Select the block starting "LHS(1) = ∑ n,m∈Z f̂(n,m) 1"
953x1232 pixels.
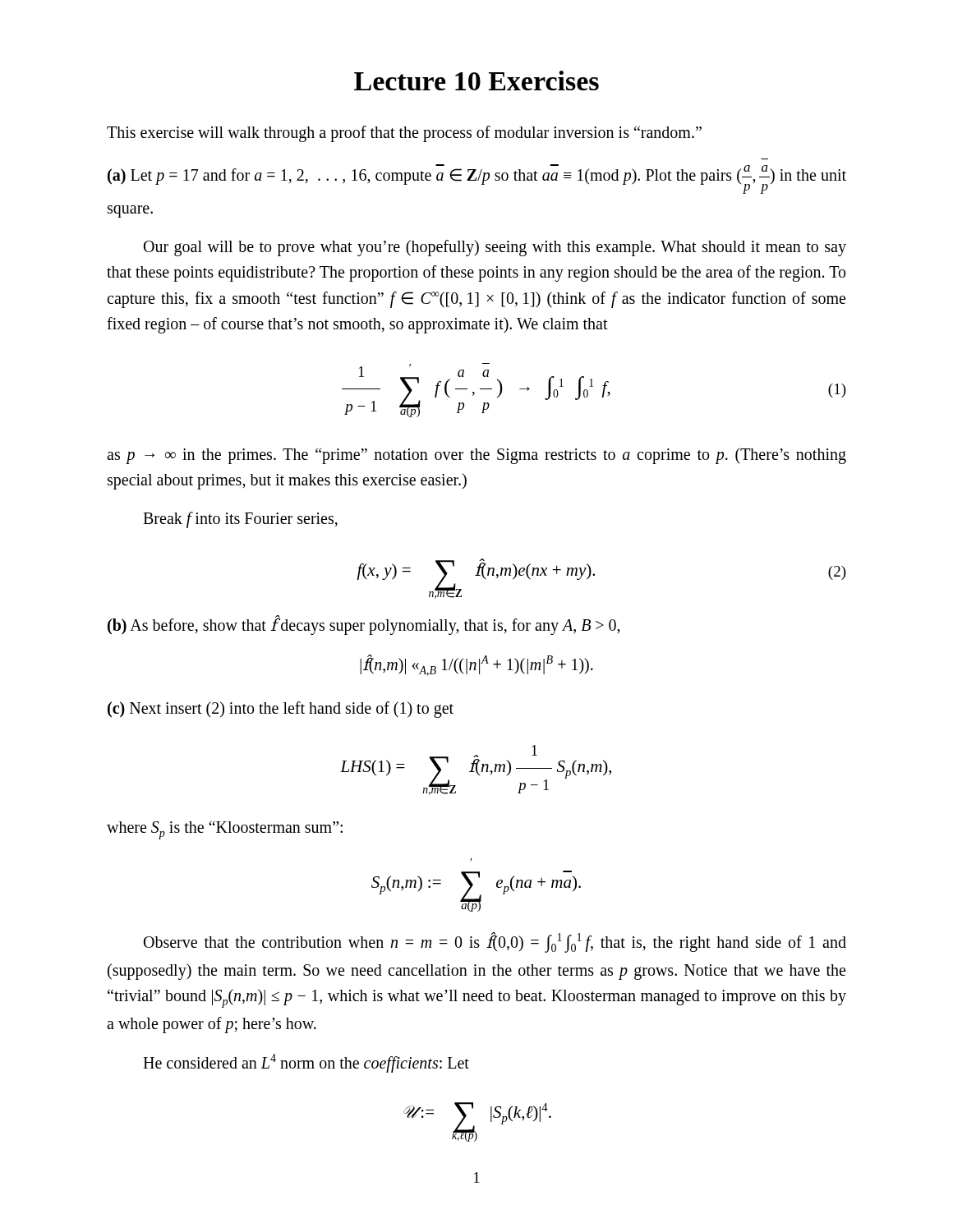click(x=476, y=768)
